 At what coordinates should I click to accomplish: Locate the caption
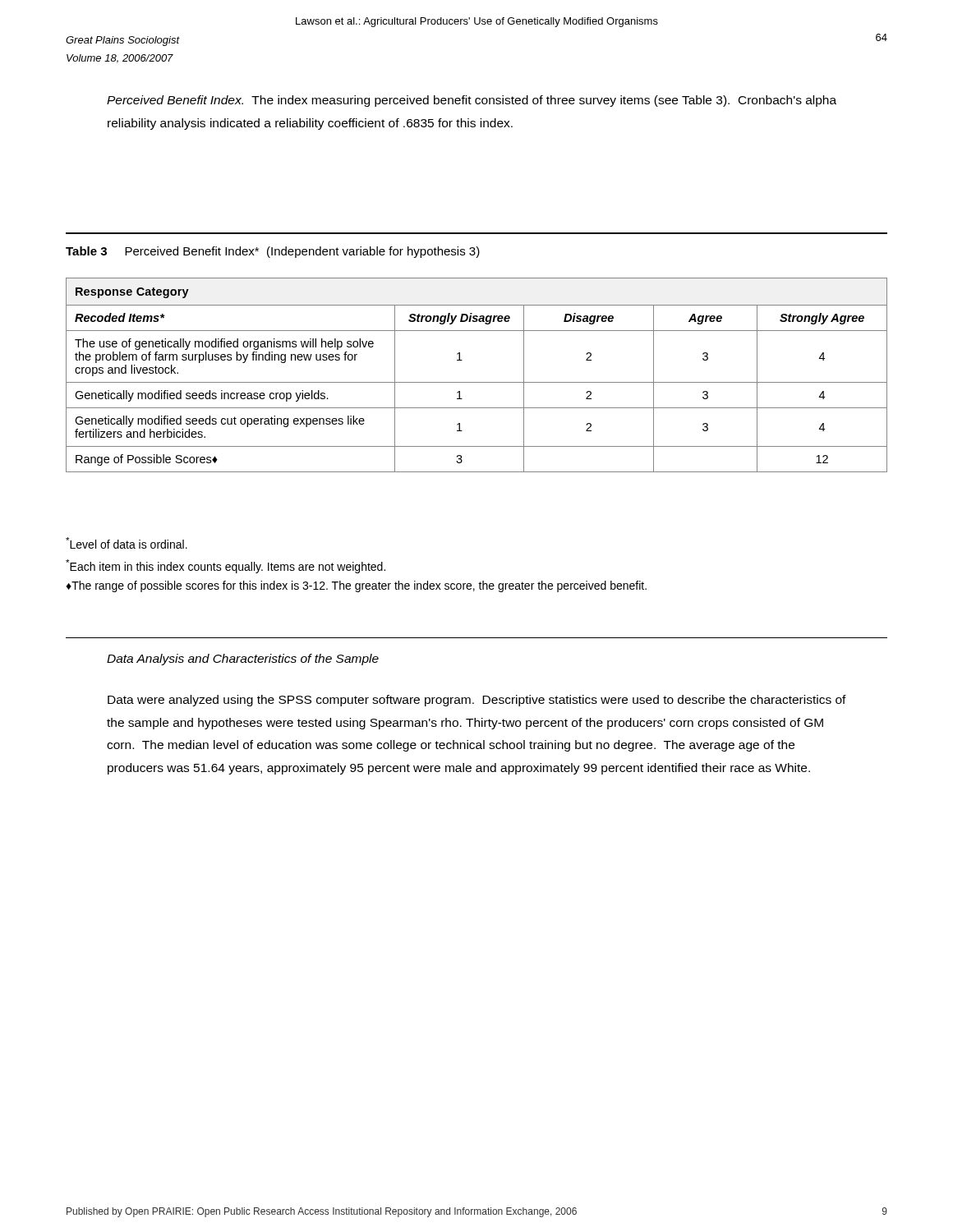click(273, 251)
